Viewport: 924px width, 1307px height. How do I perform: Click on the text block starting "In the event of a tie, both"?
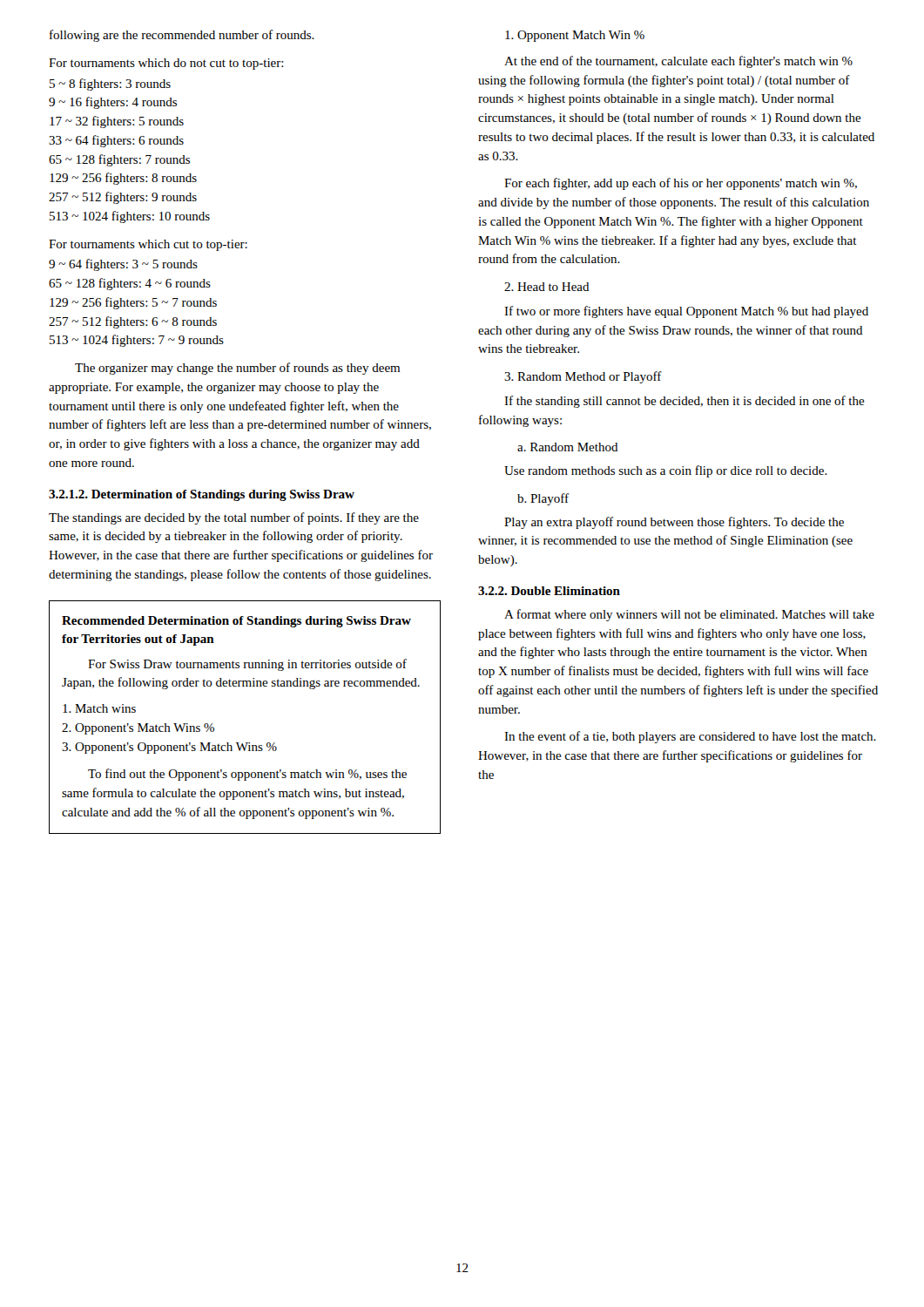(x=677, y=755)
